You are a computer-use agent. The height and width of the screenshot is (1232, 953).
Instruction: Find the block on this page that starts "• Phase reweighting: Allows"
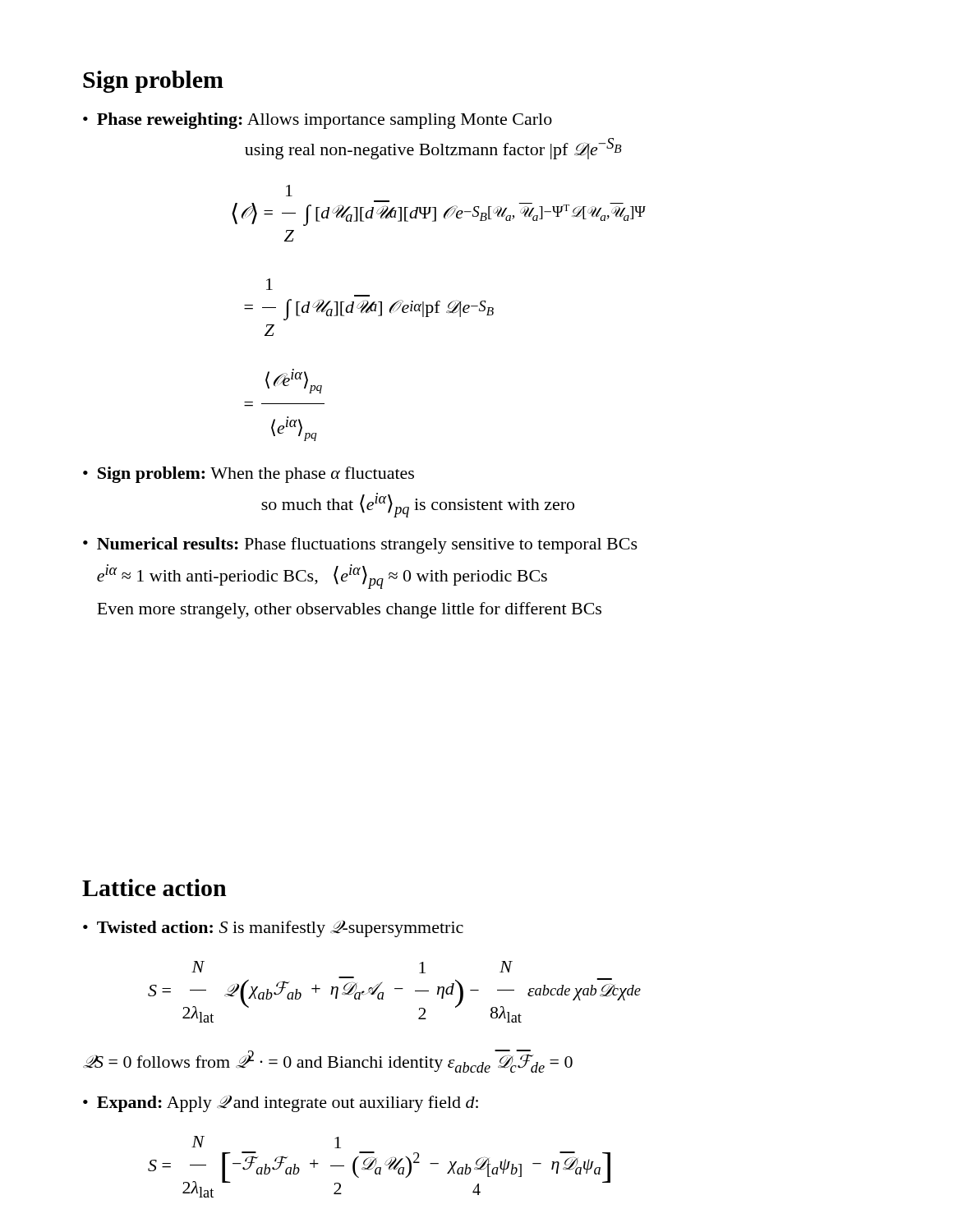476,134
